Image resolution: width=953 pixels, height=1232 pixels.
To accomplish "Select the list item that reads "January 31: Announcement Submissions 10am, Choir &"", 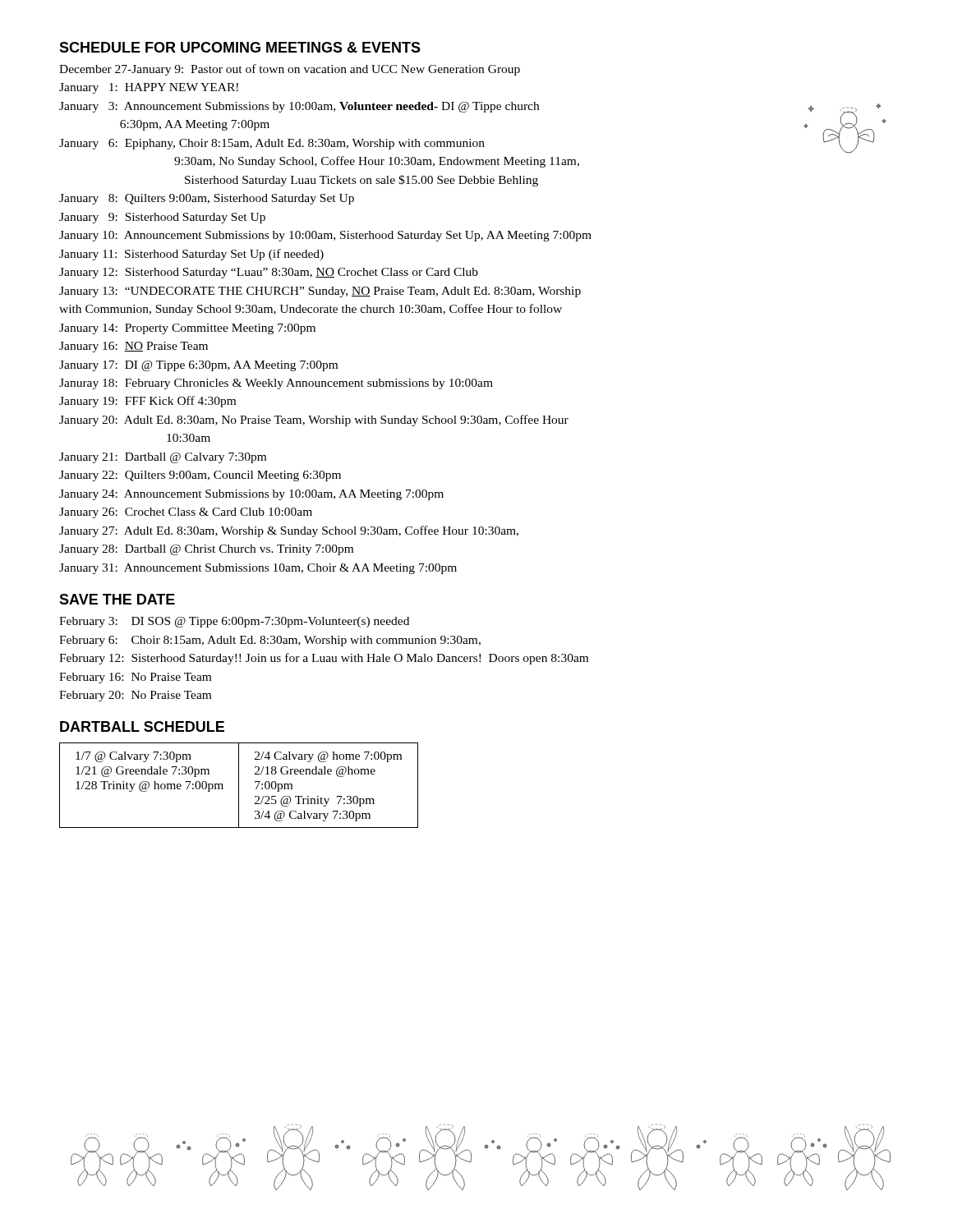I will [x=258, y=567].
